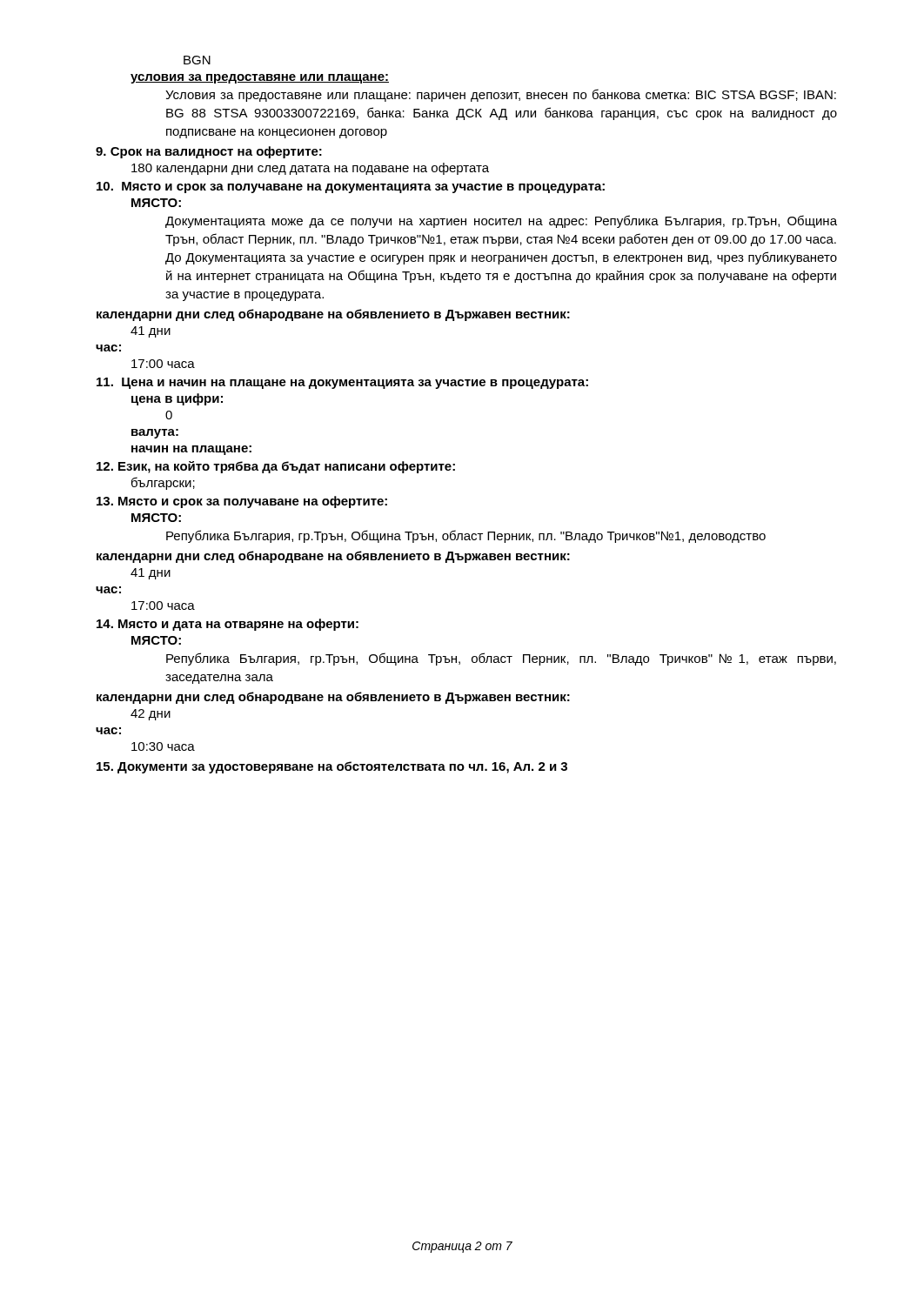Select the text starting "14. Място и дата на отваряне"
This screenshot has width=924, height=1305.
[x=228, y=623]
